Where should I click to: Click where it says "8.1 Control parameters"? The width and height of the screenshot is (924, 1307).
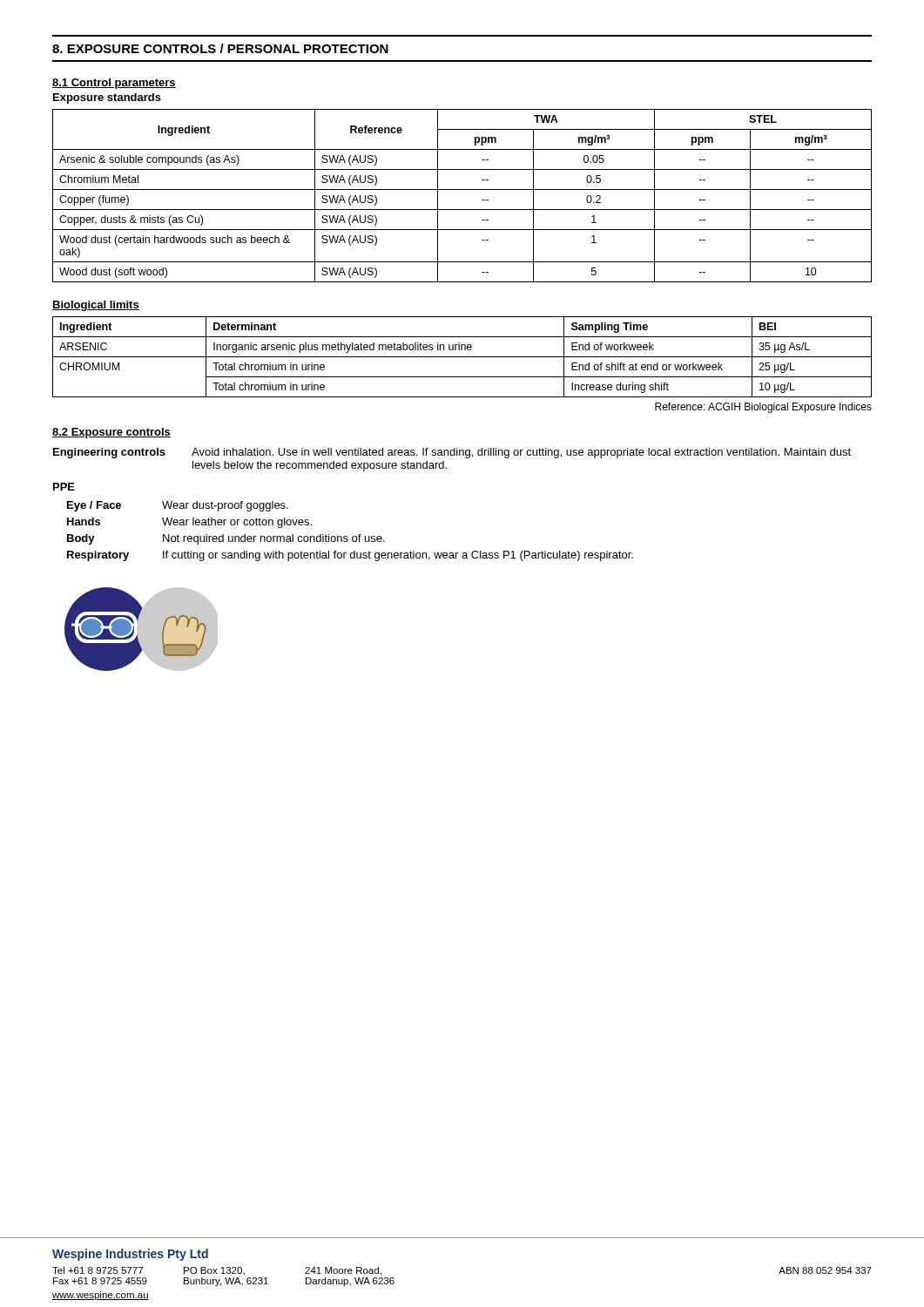[x=114, y=82]
